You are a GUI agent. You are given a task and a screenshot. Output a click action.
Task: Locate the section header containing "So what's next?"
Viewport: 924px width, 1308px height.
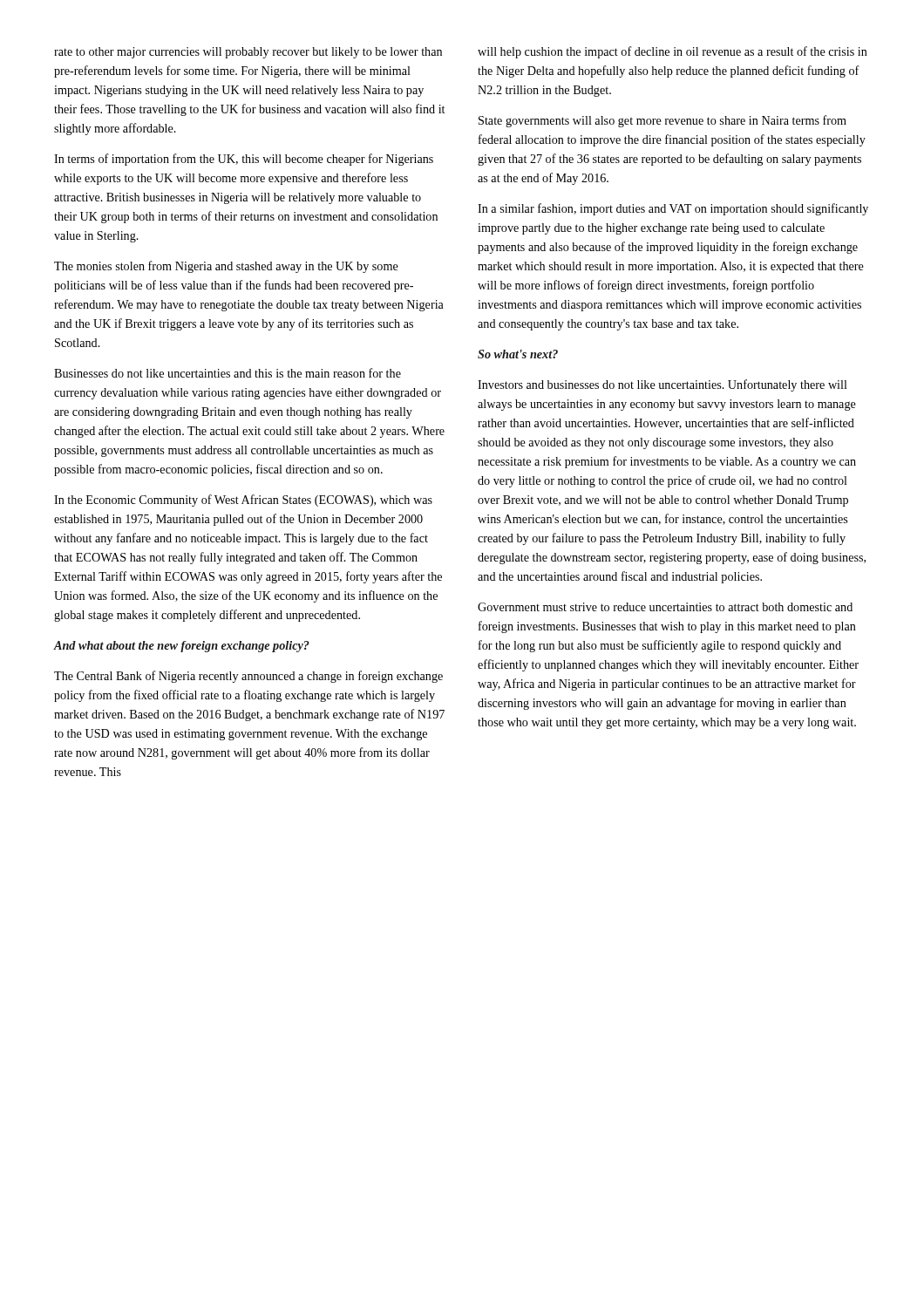click(x=518, y=354)
